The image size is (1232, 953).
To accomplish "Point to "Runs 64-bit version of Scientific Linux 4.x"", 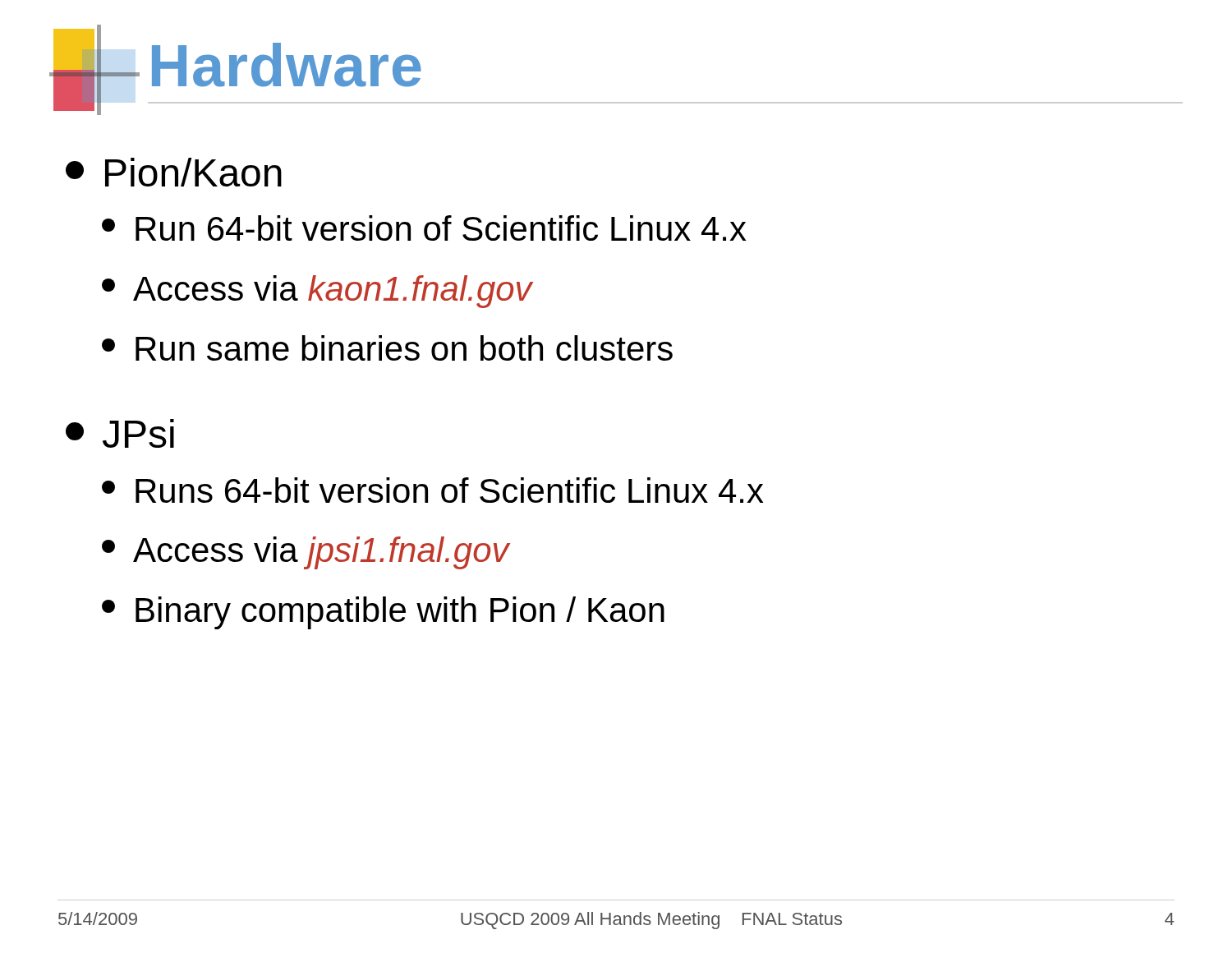I will 433,491.
